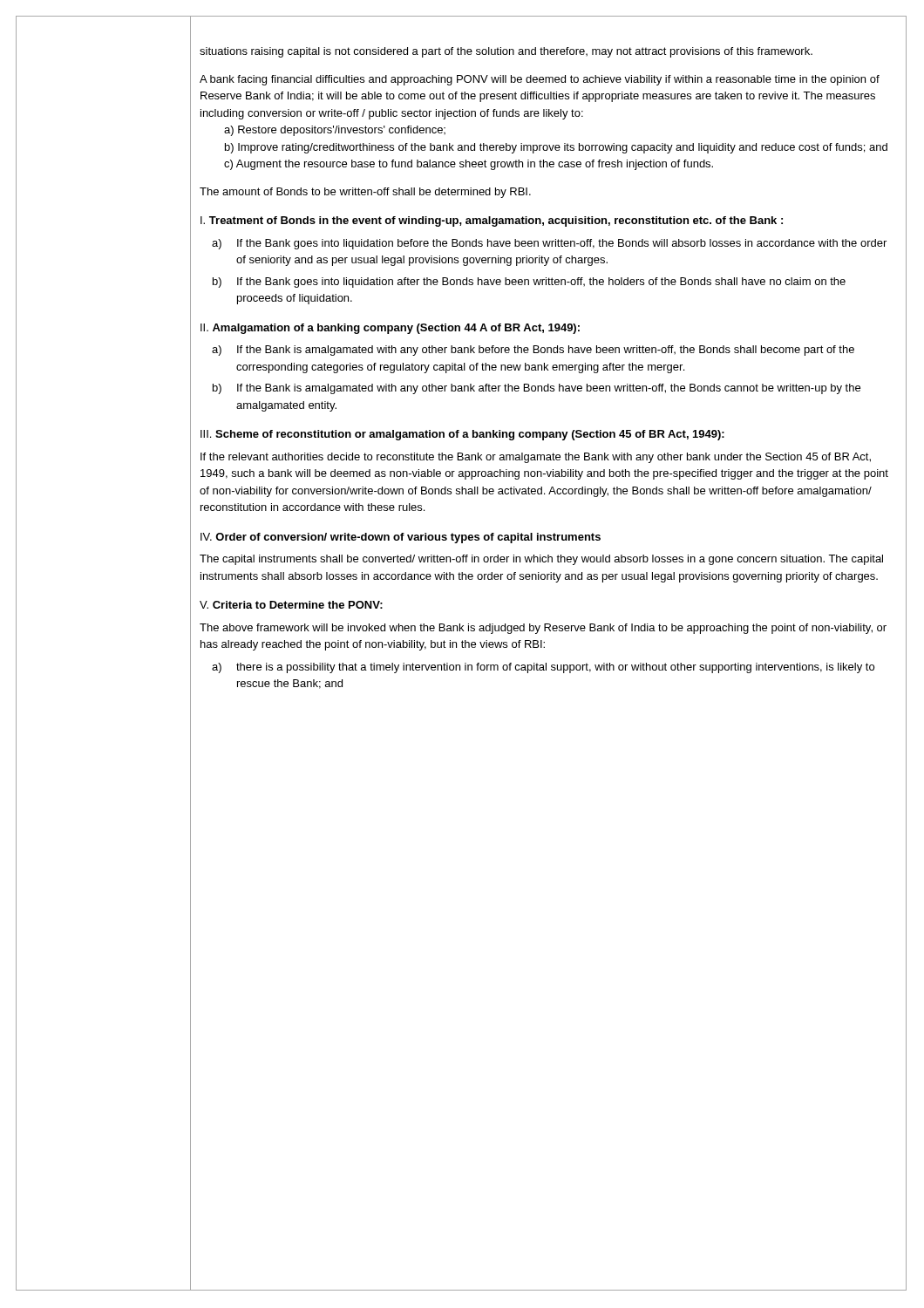
Task: Find the list item that says "a) there is a possibility that"
Action: pyautogui.click(x=550, y=675)
